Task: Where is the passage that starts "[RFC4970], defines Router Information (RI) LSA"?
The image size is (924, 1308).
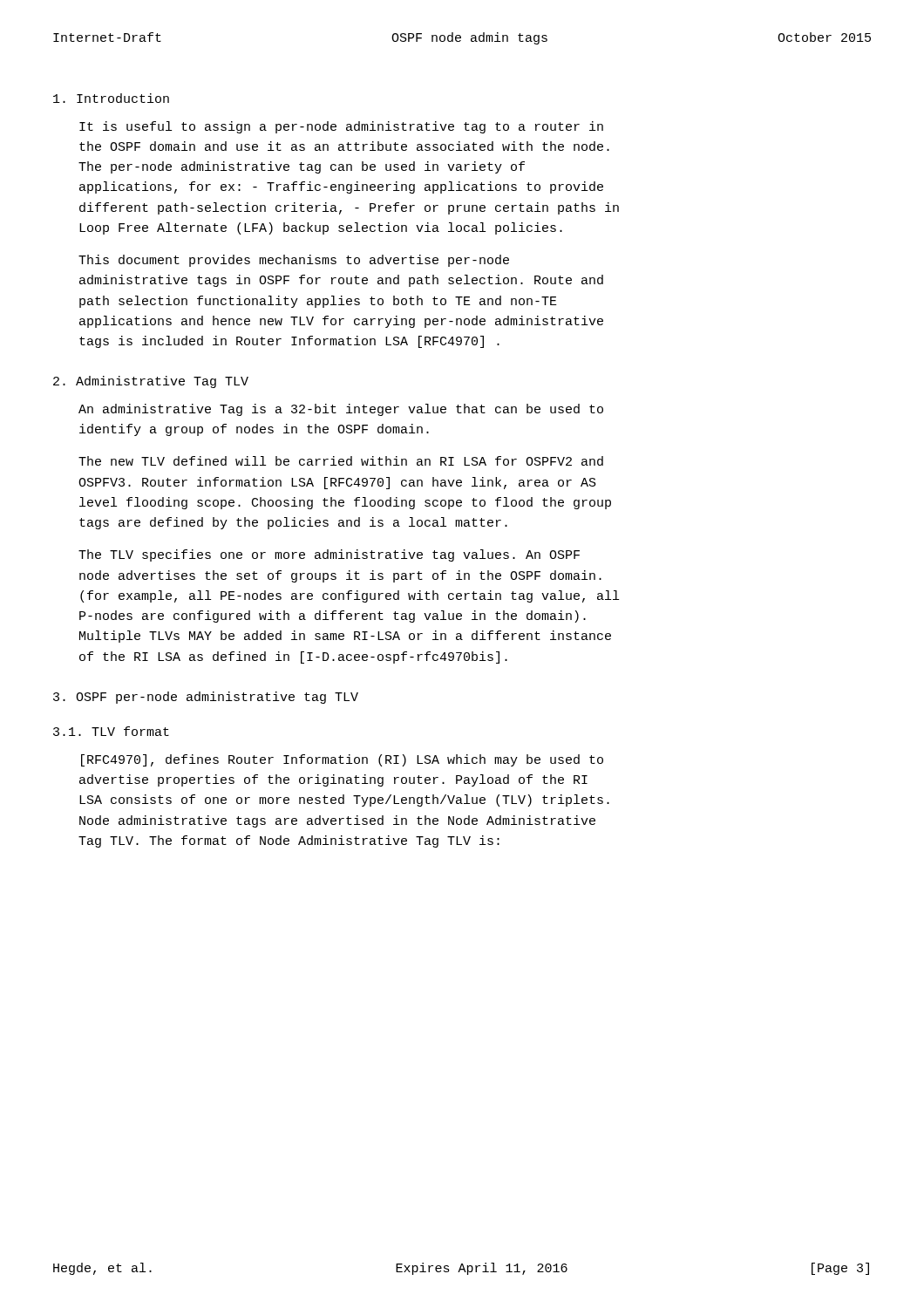Action: point(345,801)
